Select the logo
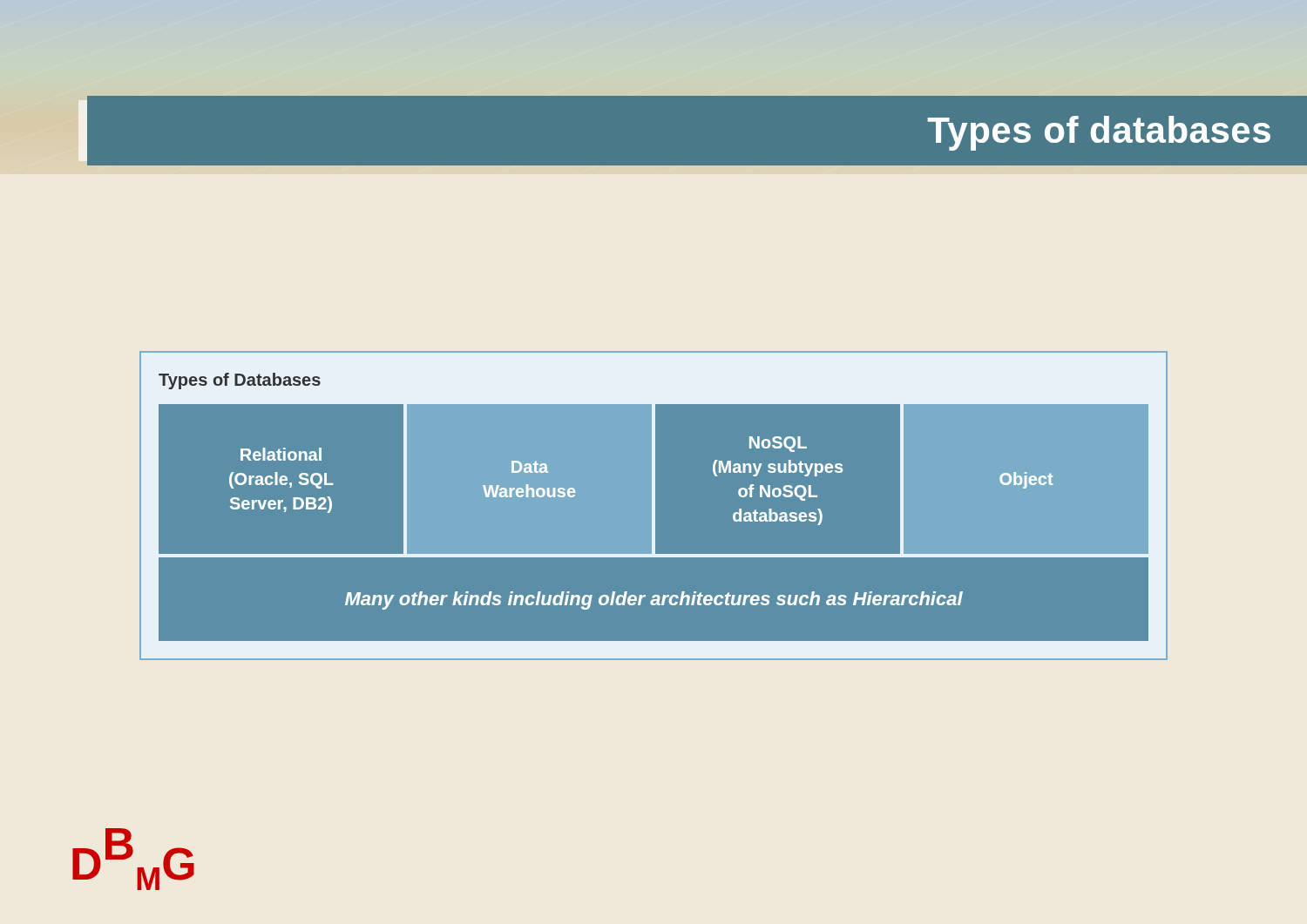 133,860
